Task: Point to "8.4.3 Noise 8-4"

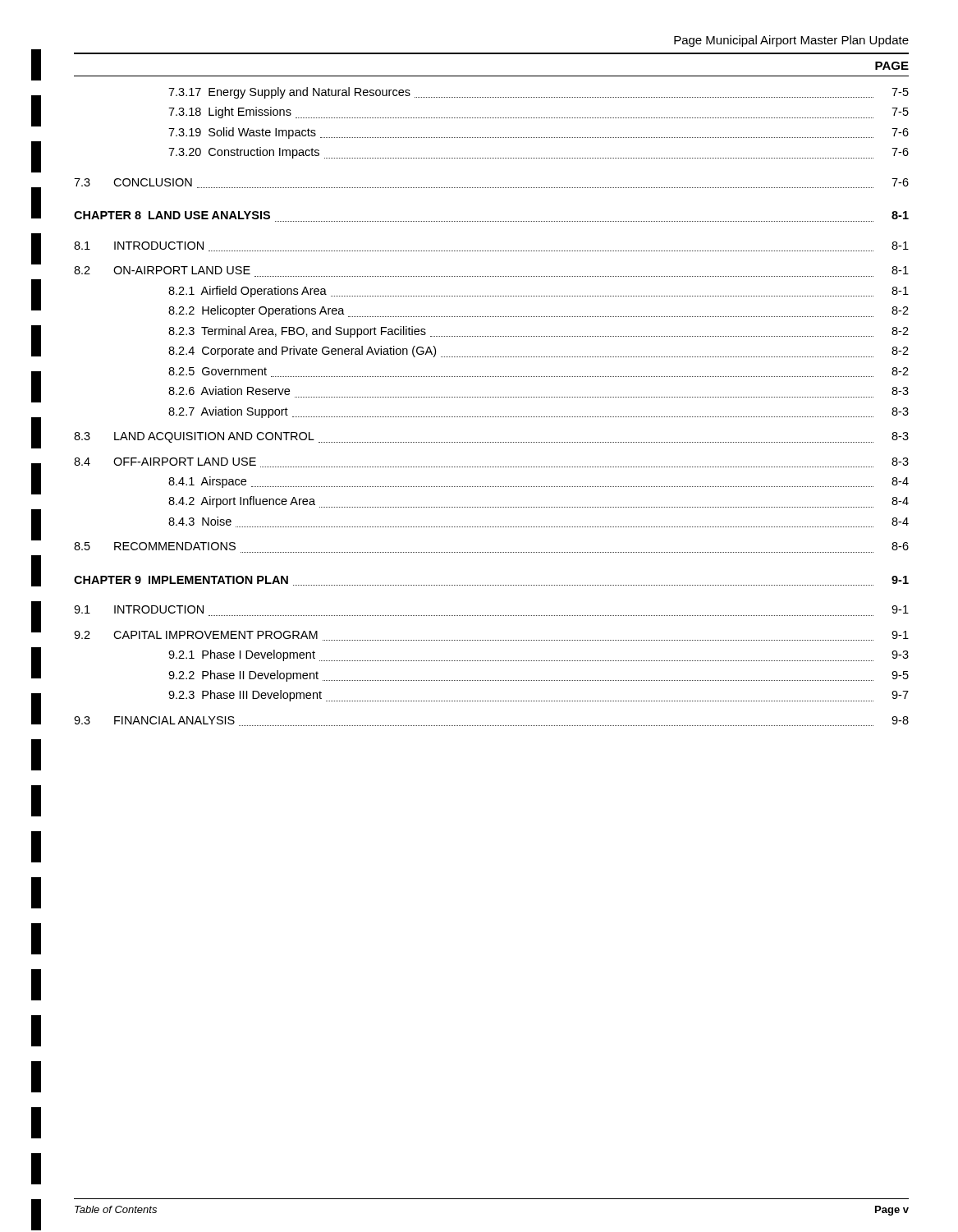Action: point(491,522)
